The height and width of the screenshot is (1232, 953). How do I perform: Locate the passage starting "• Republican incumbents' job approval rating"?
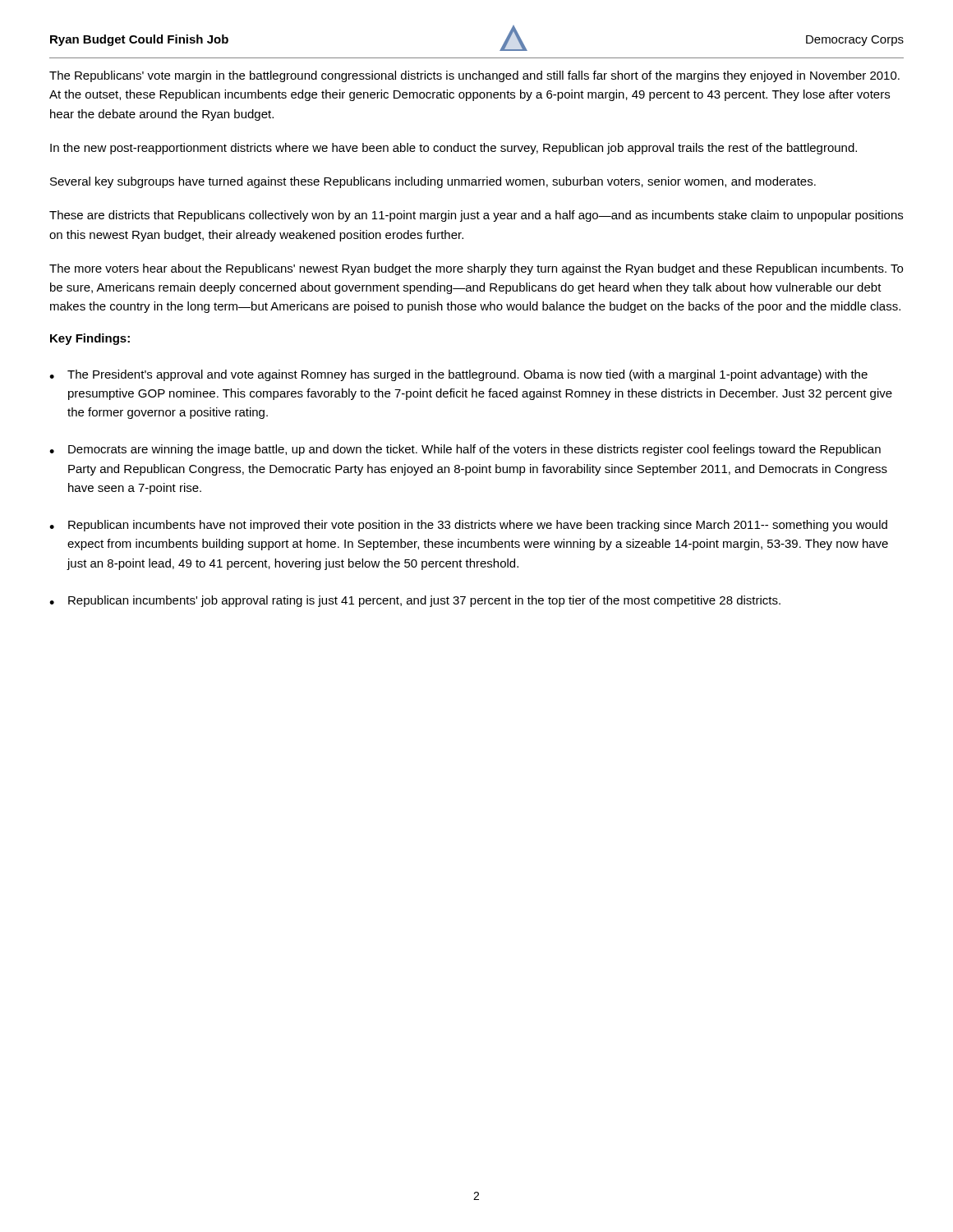pyautogui.click(x=476, y=603)
